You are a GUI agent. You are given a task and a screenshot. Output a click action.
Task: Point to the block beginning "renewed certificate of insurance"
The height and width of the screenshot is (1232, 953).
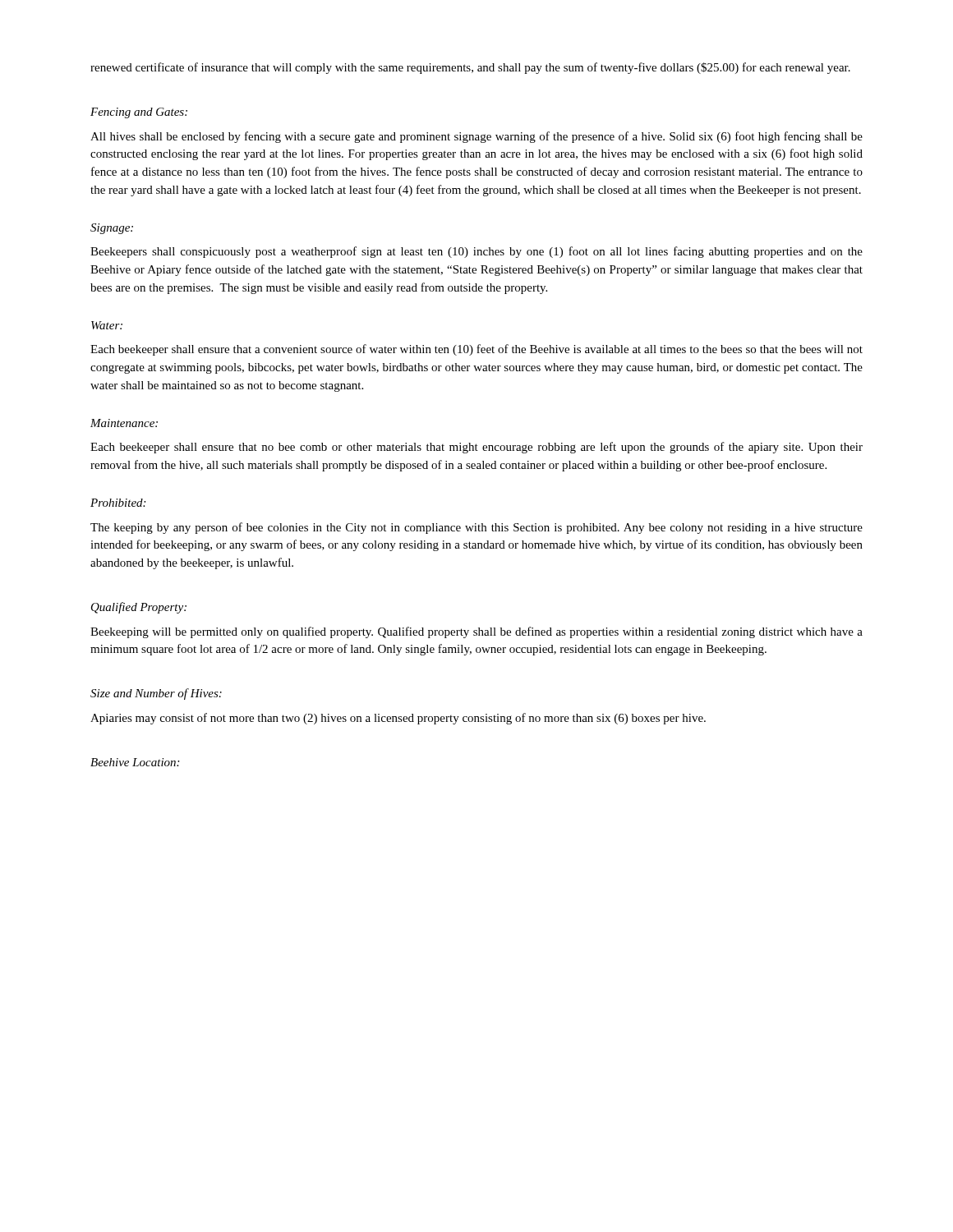click(471, 67)
